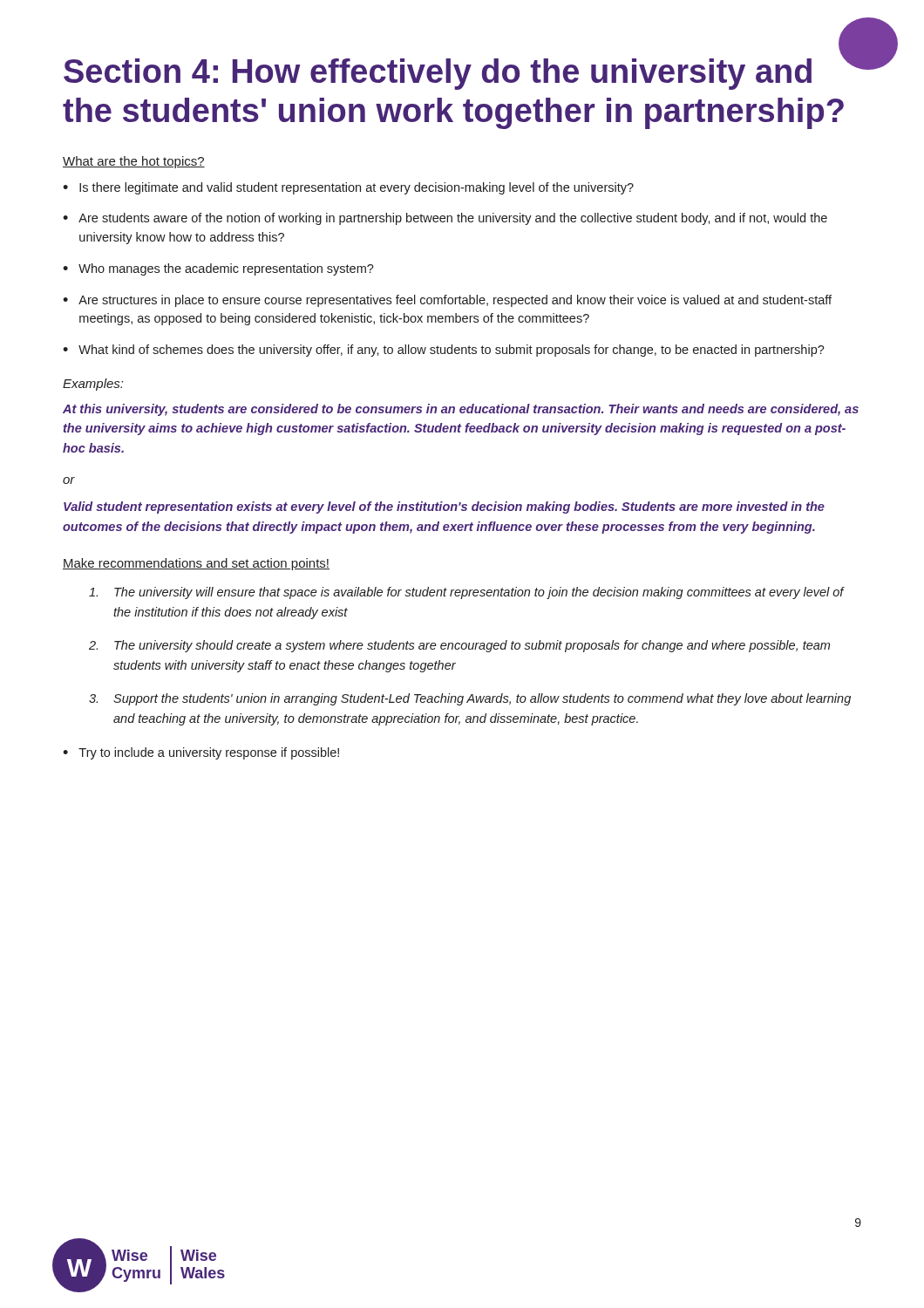Select the list item containing "• Try to include a university response"
924x1308 pixels.
coord(202,753)
